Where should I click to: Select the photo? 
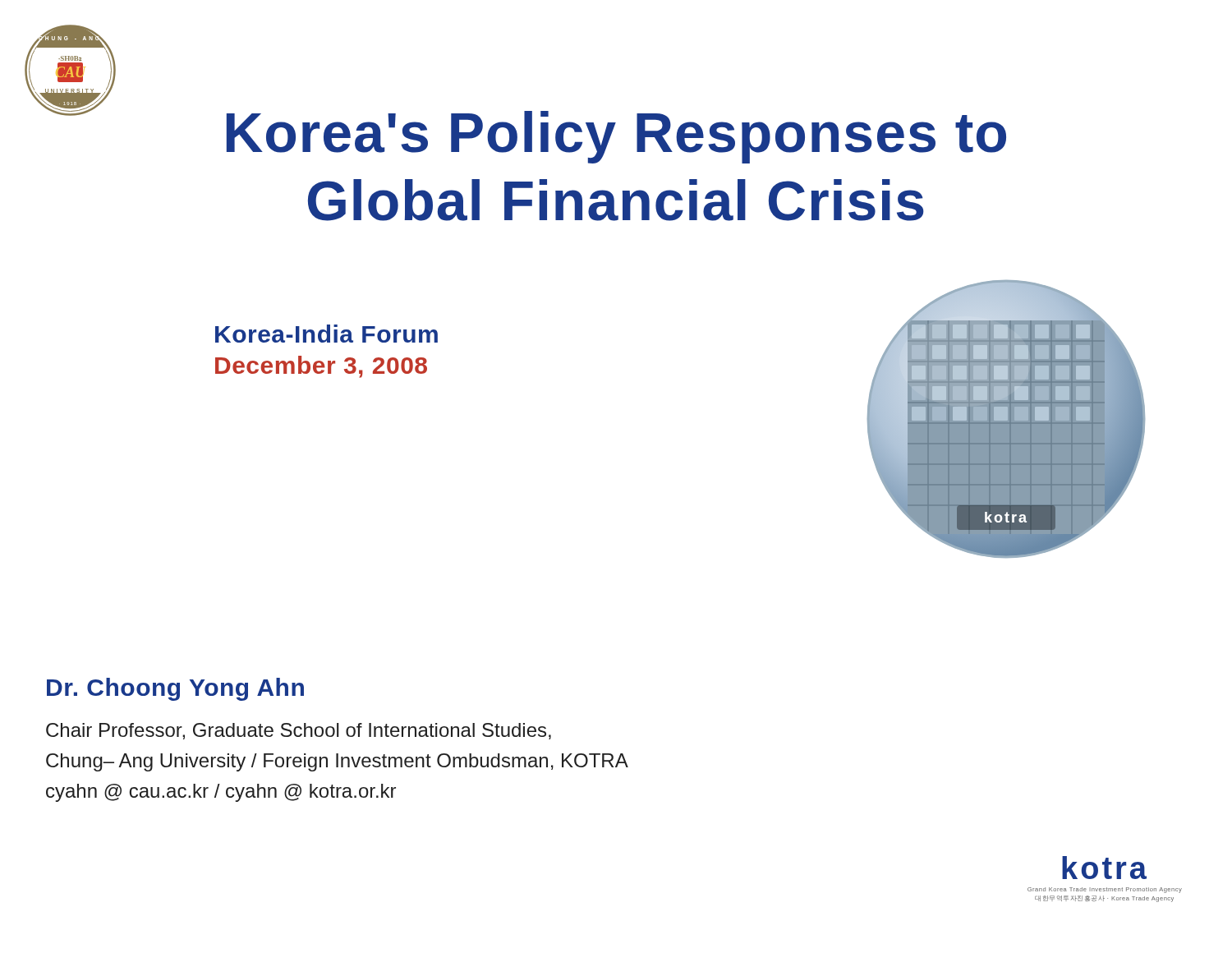1006,419
